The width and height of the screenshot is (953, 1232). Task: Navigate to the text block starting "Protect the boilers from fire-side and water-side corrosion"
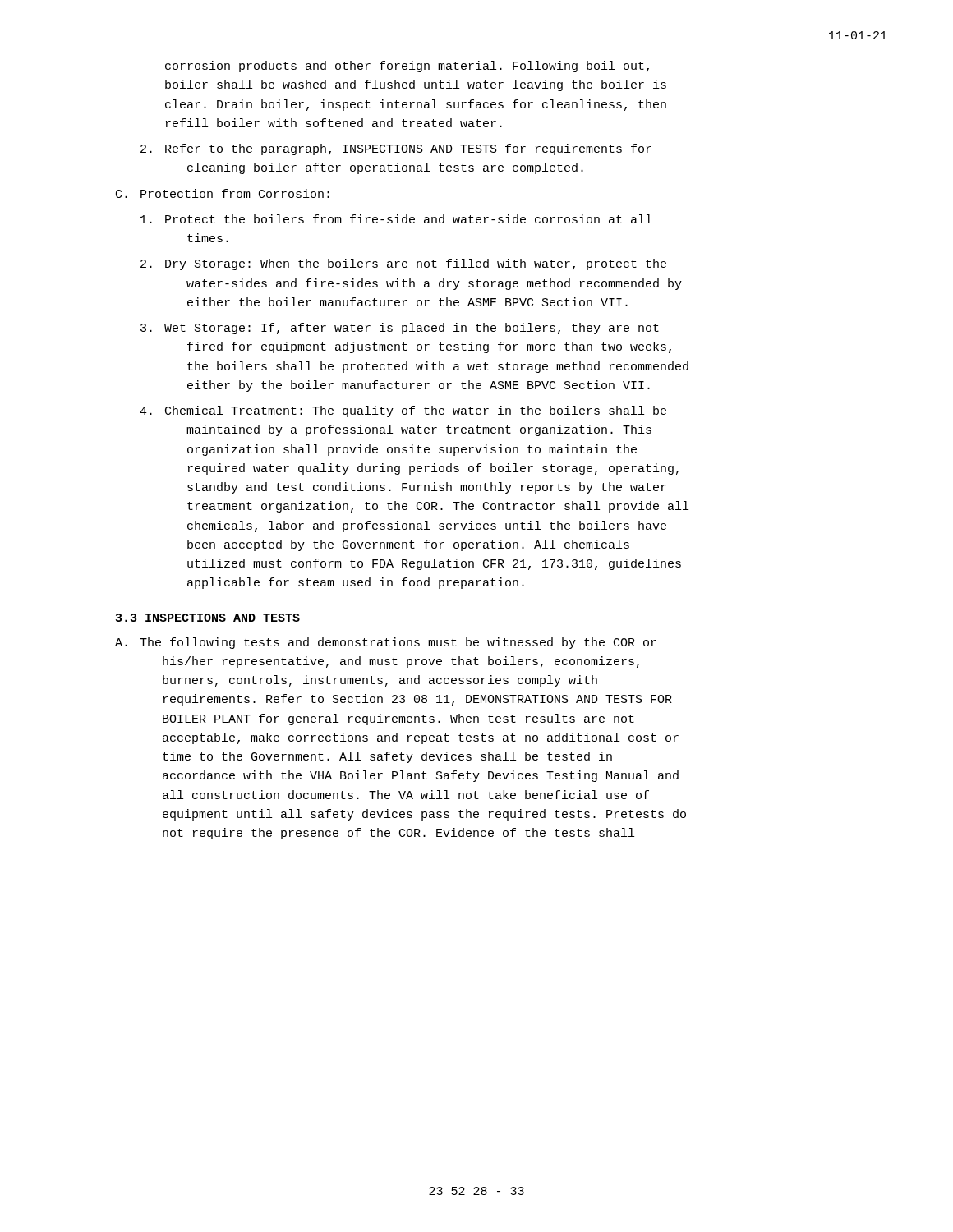[x=511, y=230]
